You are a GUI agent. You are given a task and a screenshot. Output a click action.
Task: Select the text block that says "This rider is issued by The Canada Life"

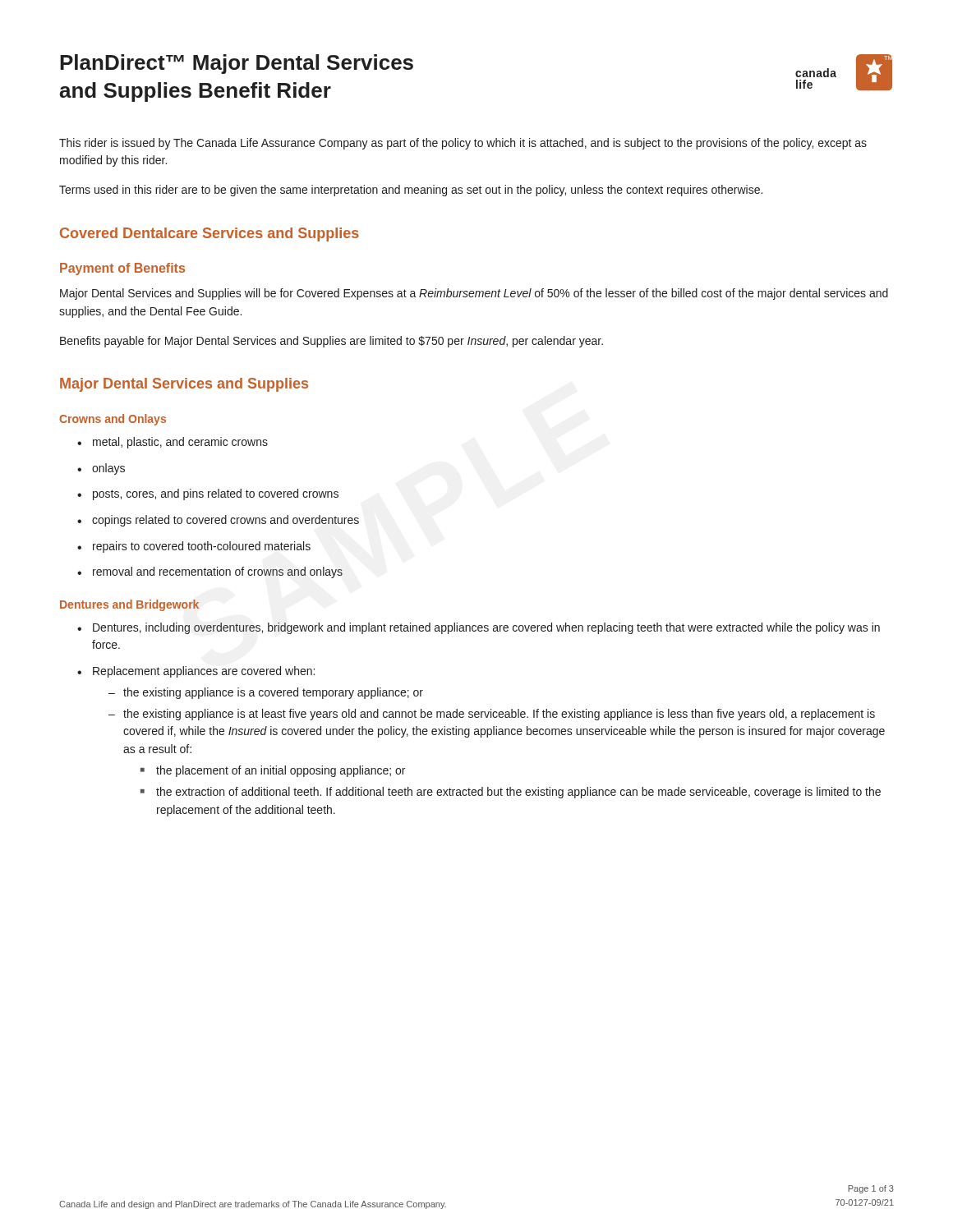(476, 152)
